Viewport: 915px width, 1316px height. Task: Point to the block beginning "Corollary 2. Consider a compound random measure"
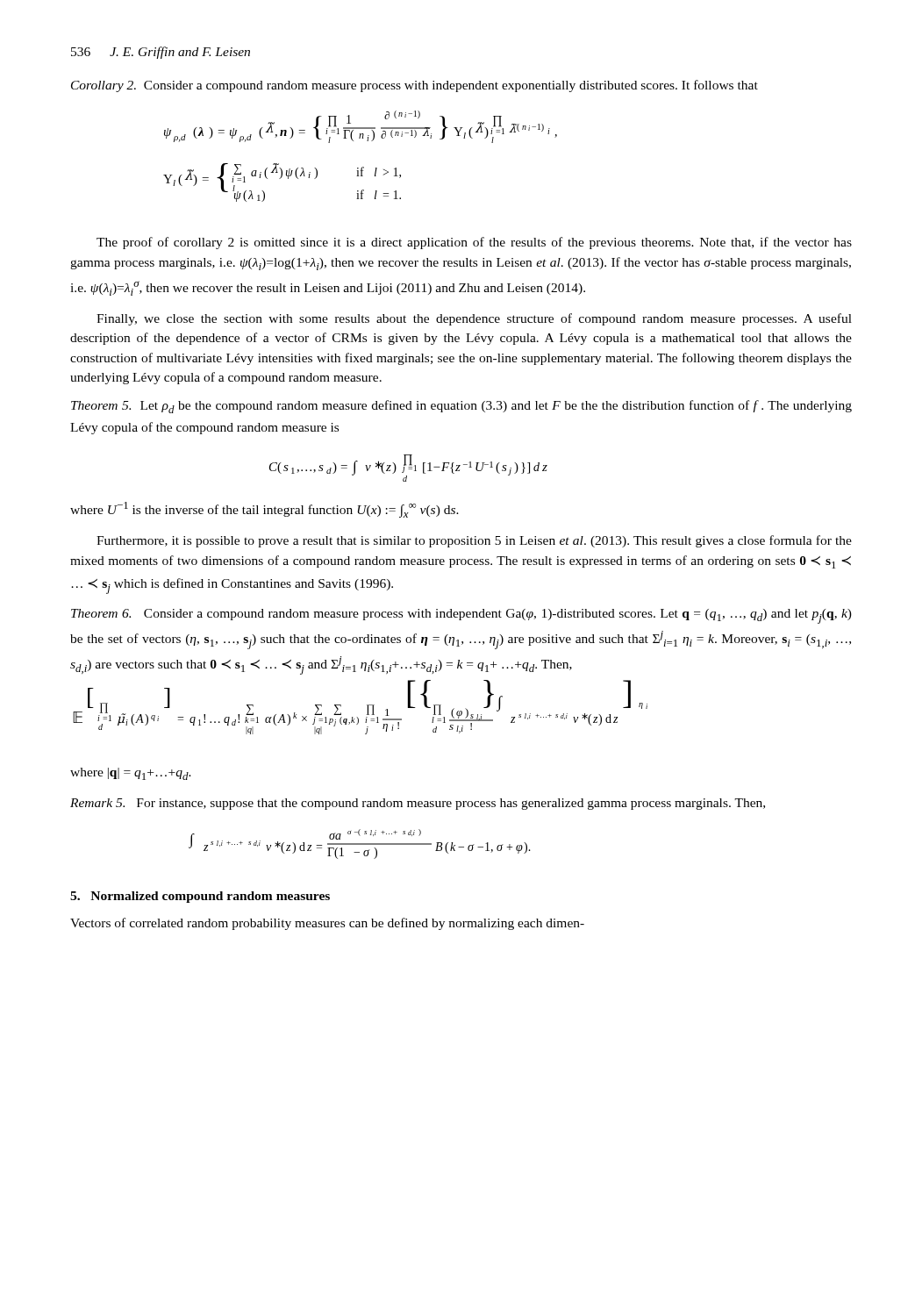coord(461,86)
